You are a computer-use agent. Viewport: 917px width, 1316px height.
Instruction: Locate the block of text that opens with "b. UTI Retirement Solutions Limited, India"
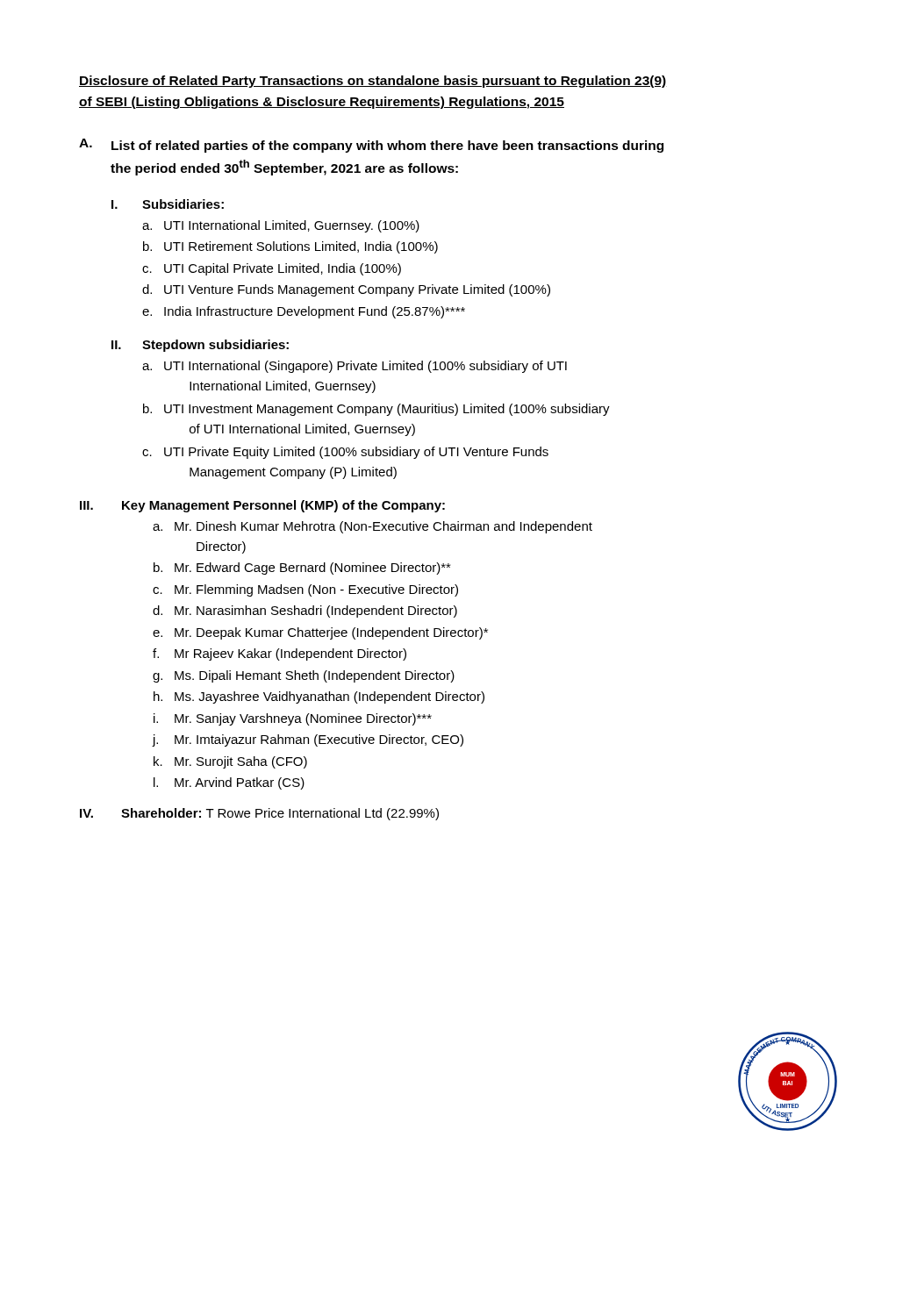[x=290, y=247]
